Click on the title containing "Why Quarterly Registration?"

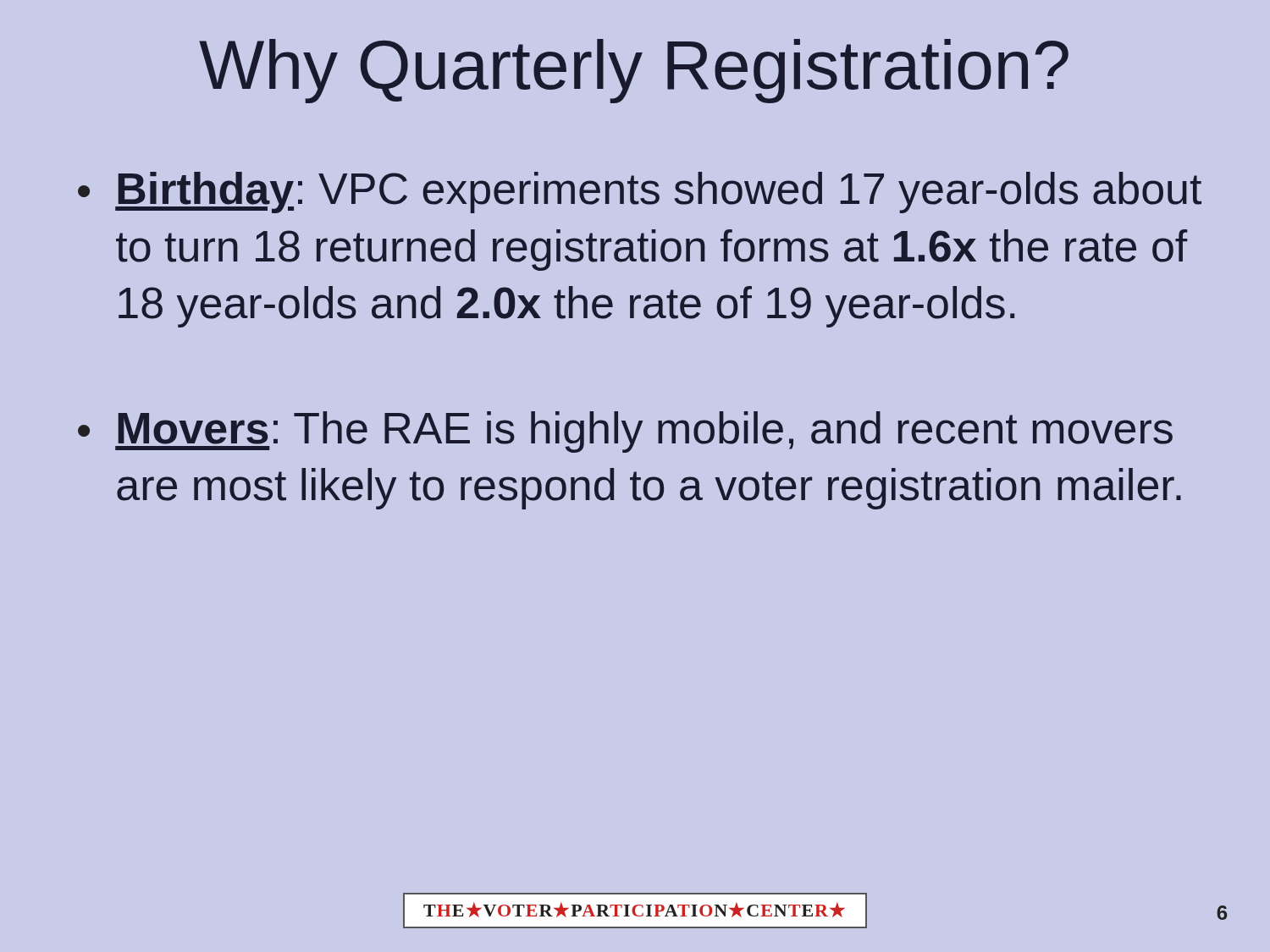(635, 65)
